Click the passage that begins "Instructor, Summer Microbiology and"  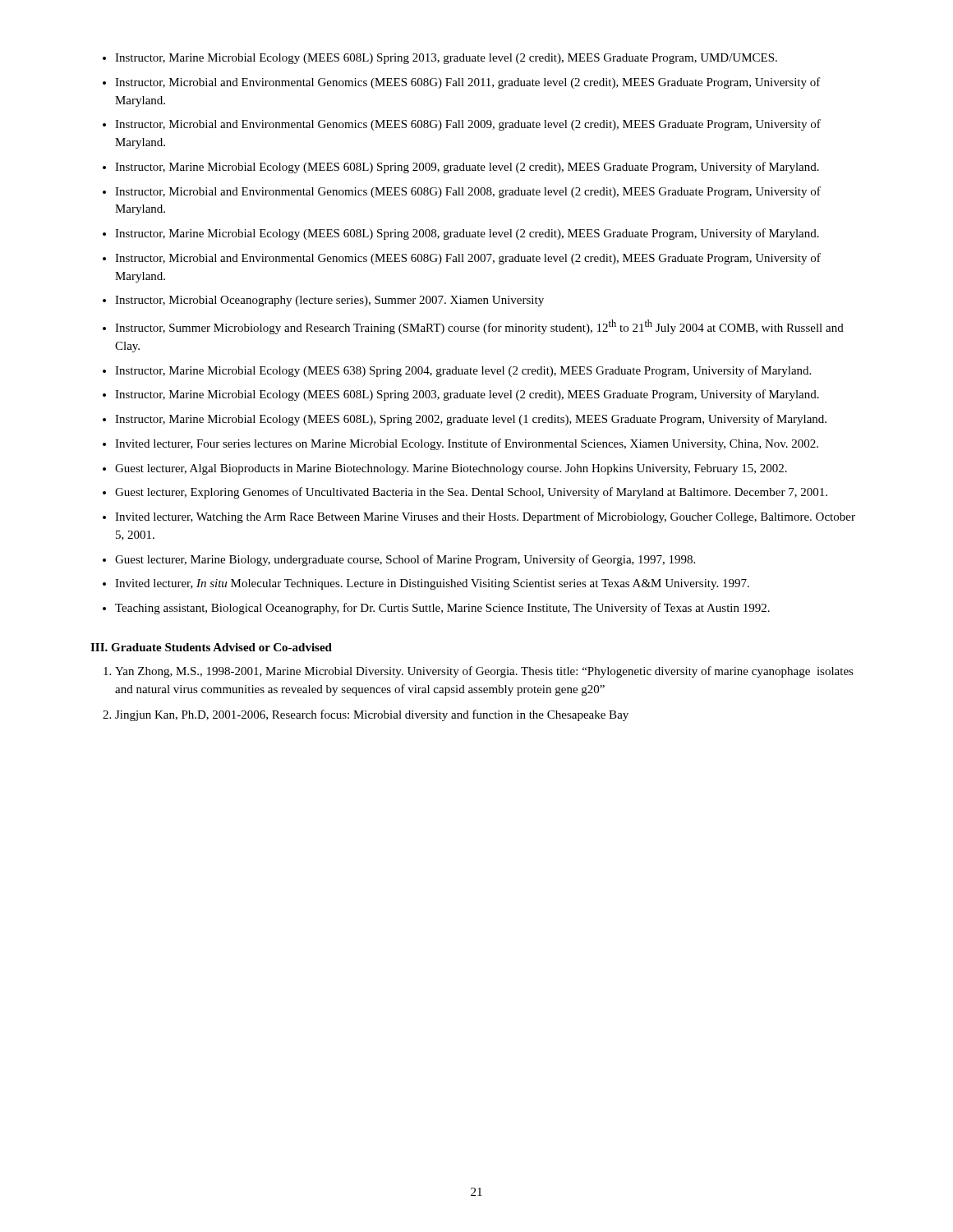pyautogui.click(x=489, y=336)
